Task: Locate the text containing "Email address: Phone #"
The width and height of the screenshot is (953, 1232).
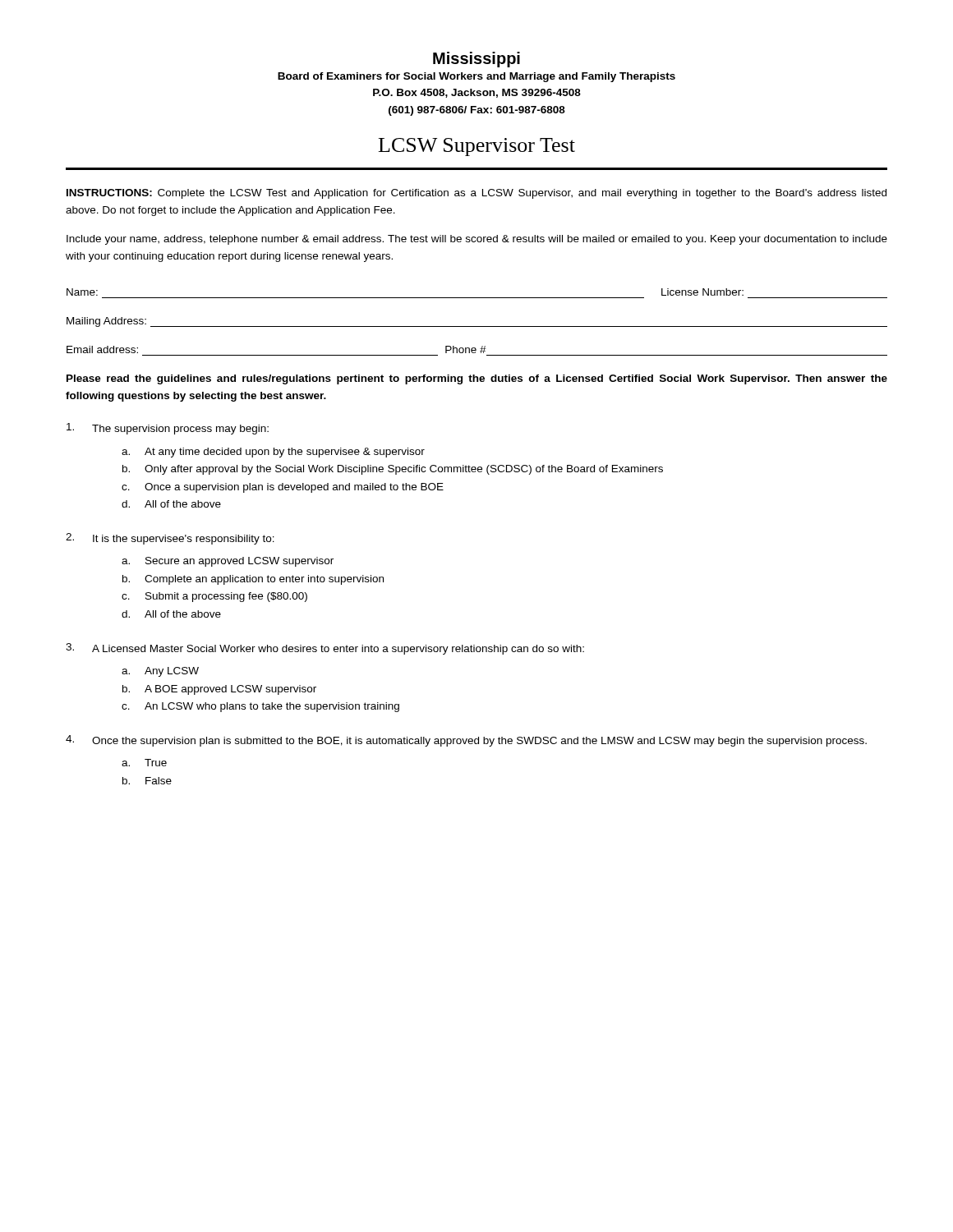Action: [476, 349]
